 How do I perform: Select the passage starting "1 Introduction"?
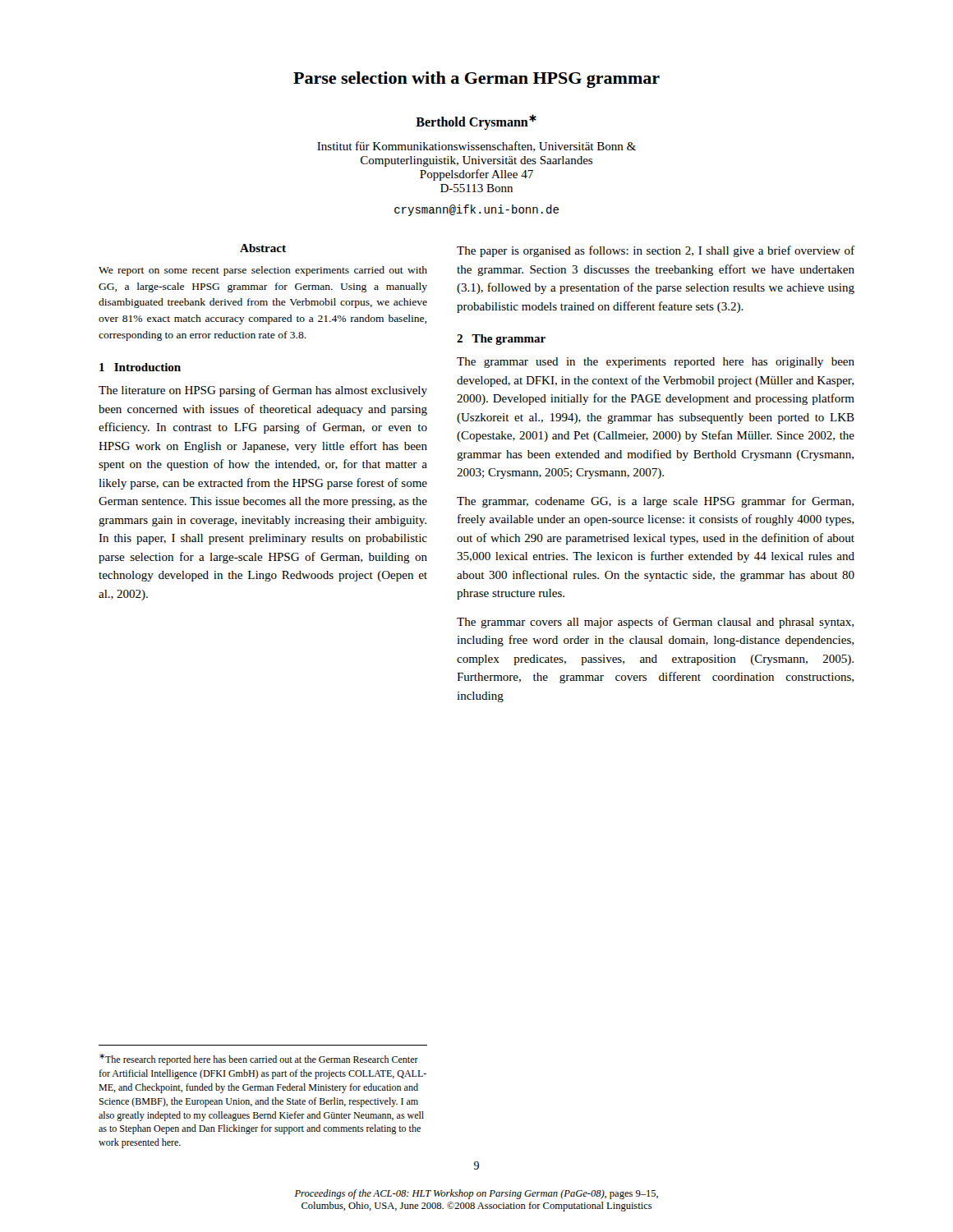140,367
